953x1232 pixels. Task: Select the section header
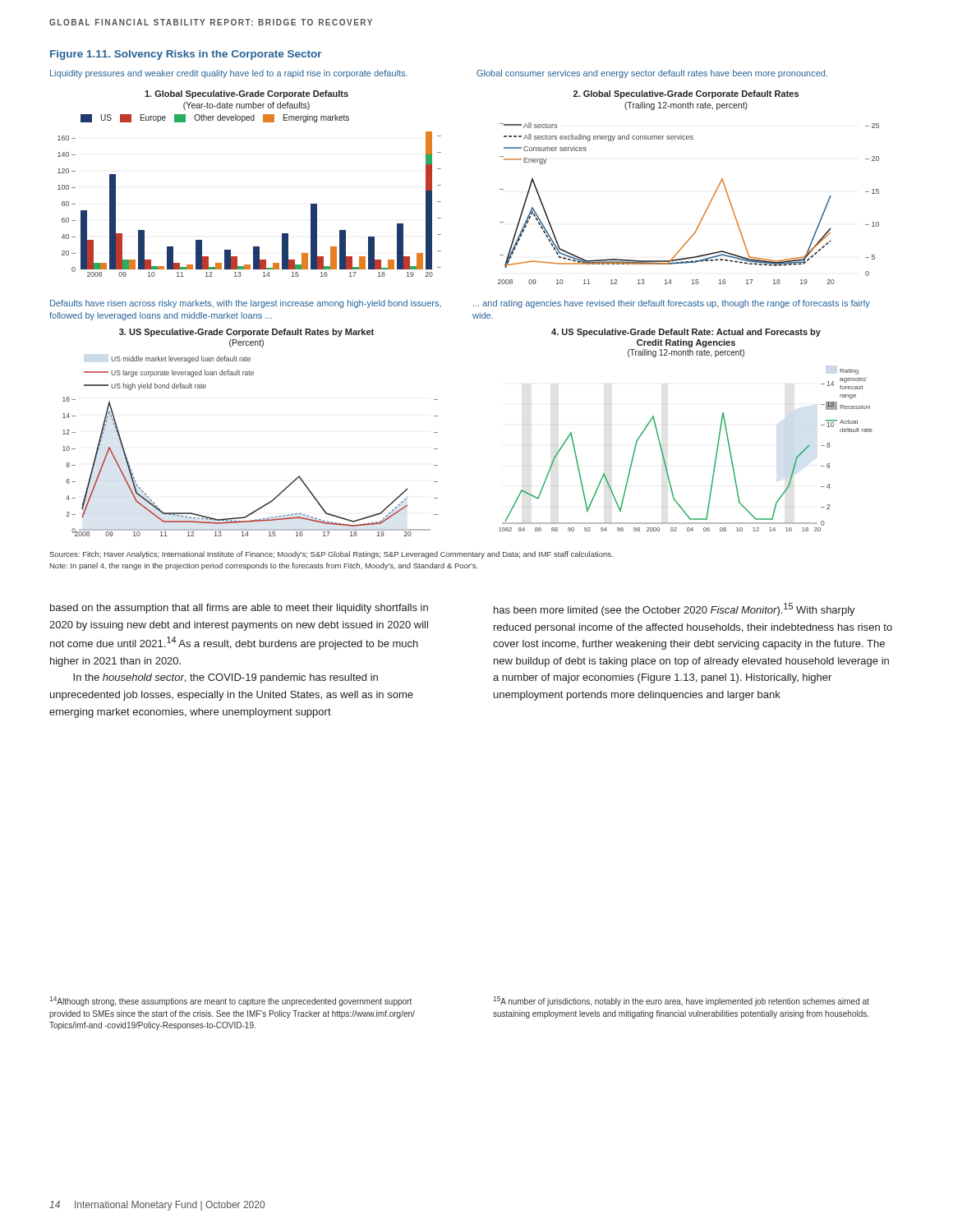pyautogui.click(x=186, y=54)
